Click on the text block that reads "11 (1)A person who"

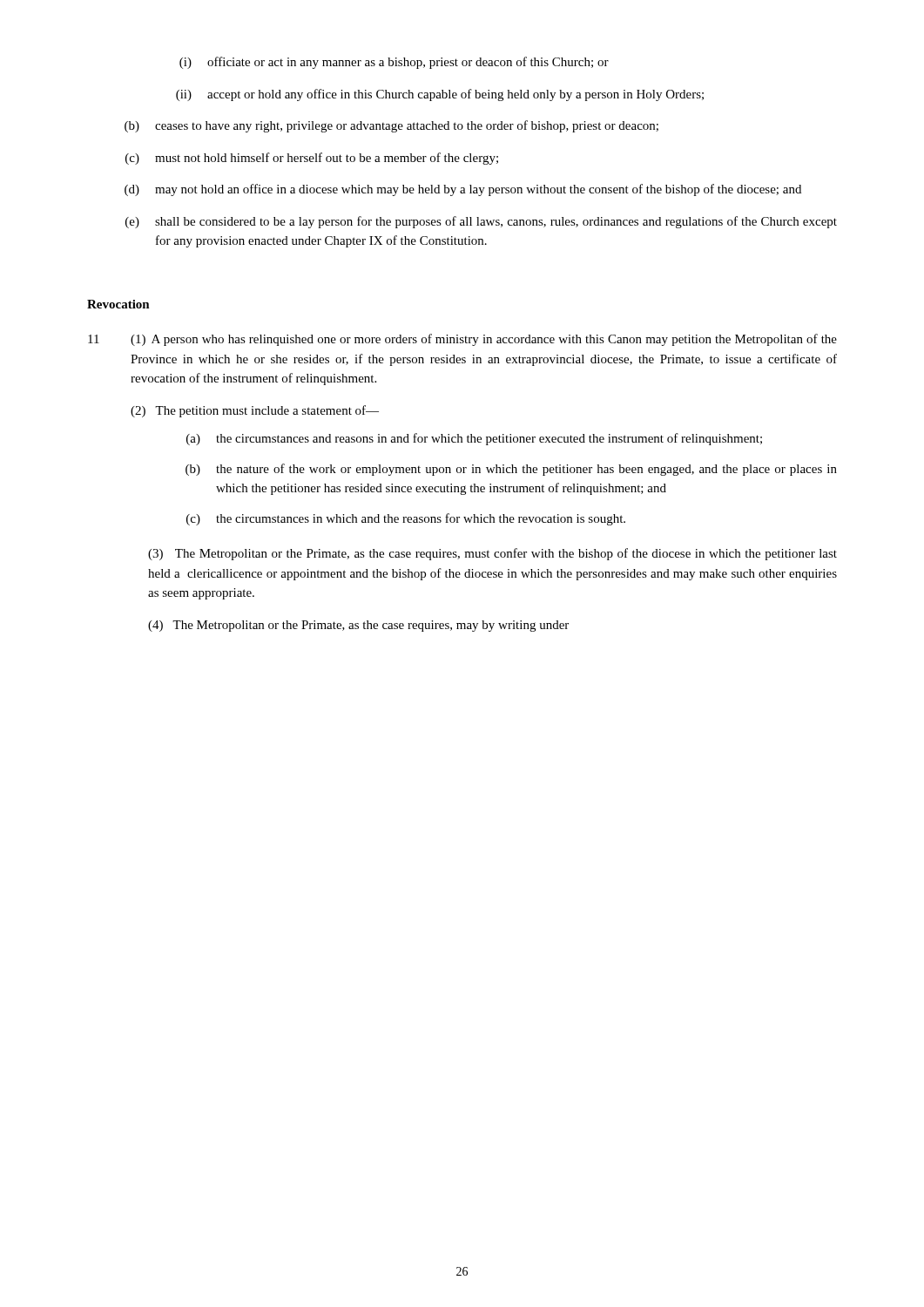click(462, 359)
